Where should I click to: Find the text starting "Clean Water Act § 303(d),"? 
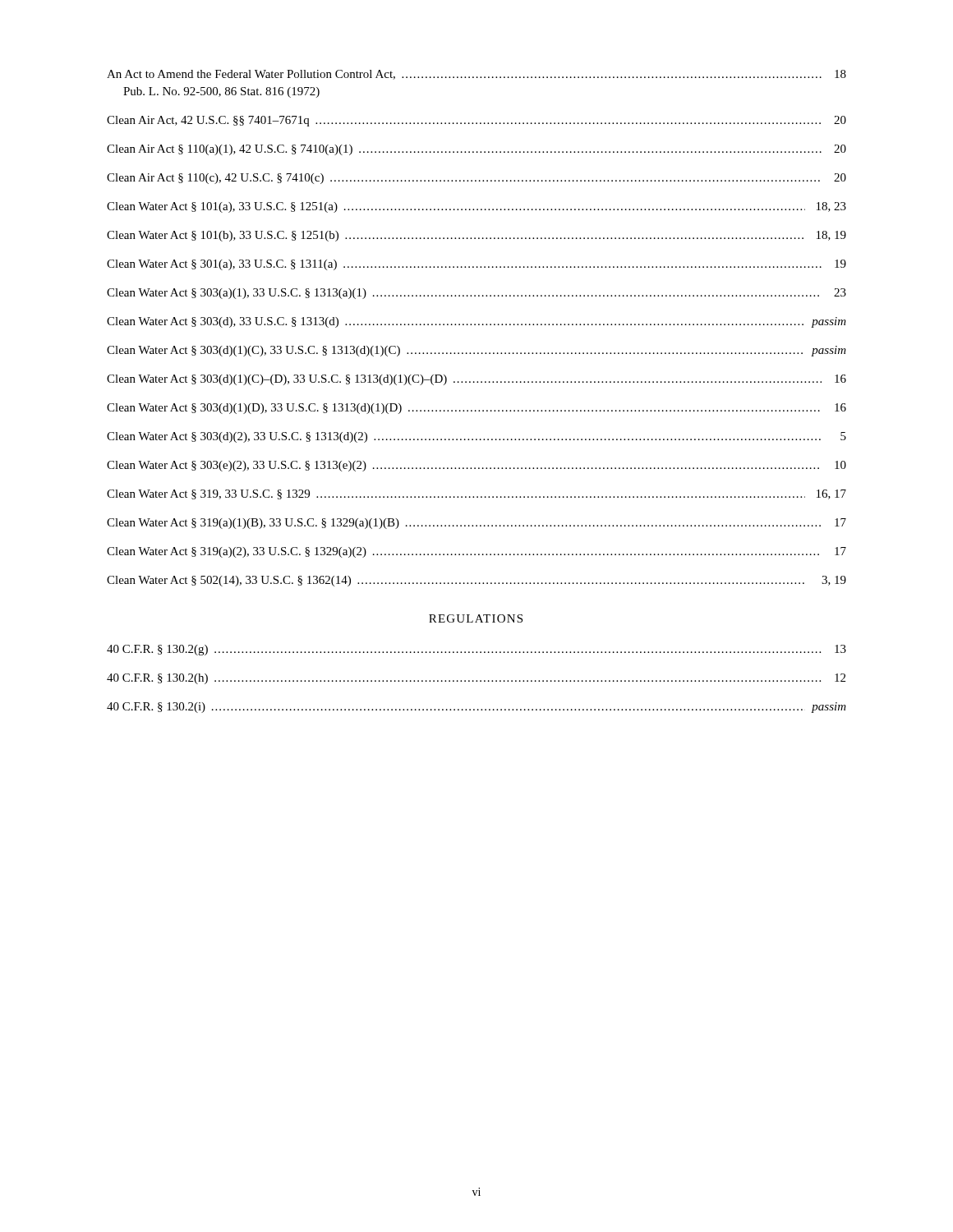(476, 322)
